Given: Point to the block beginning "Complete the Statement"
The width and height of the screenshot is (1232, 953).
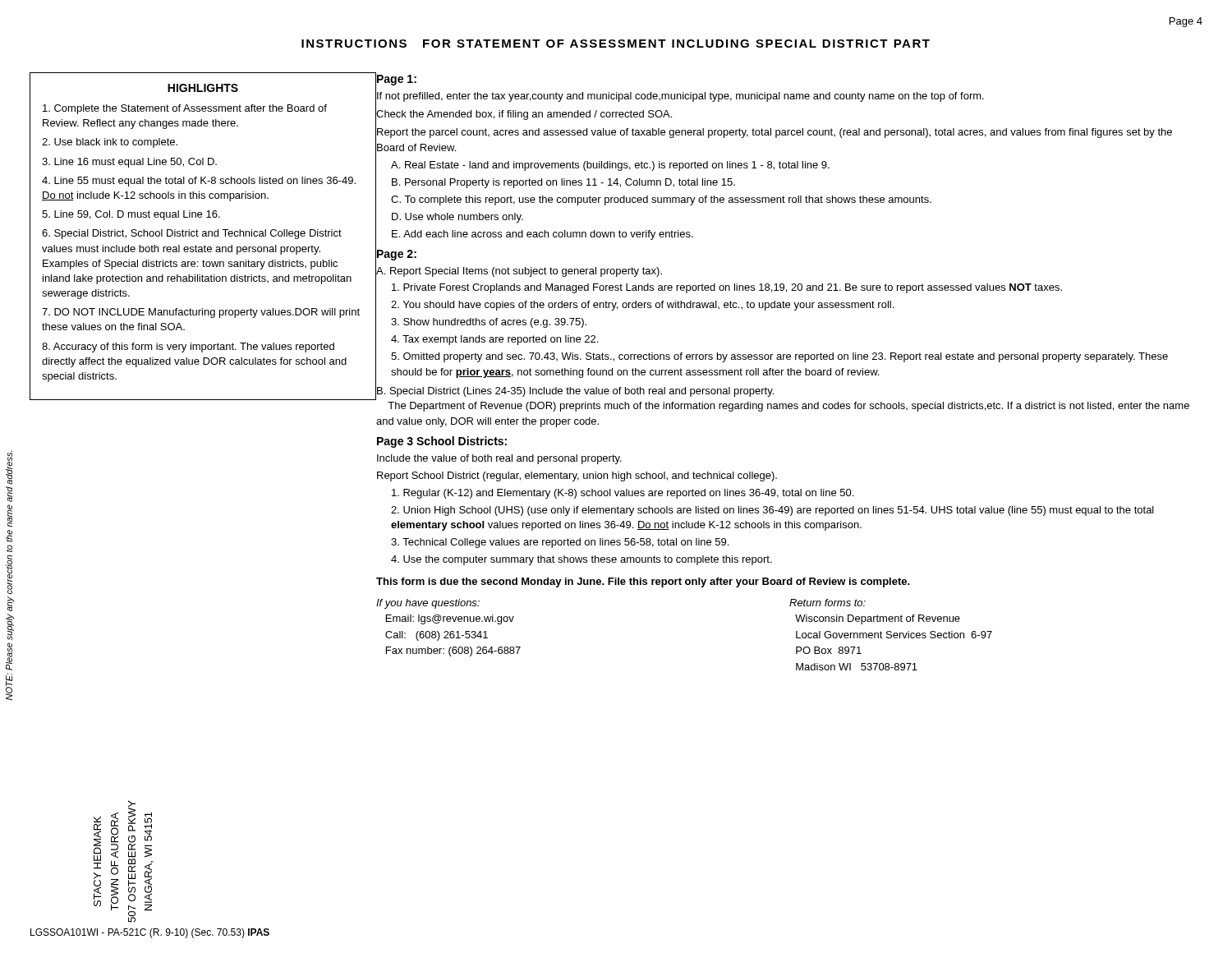Looking at the screenshot, I should click(184, 116).
